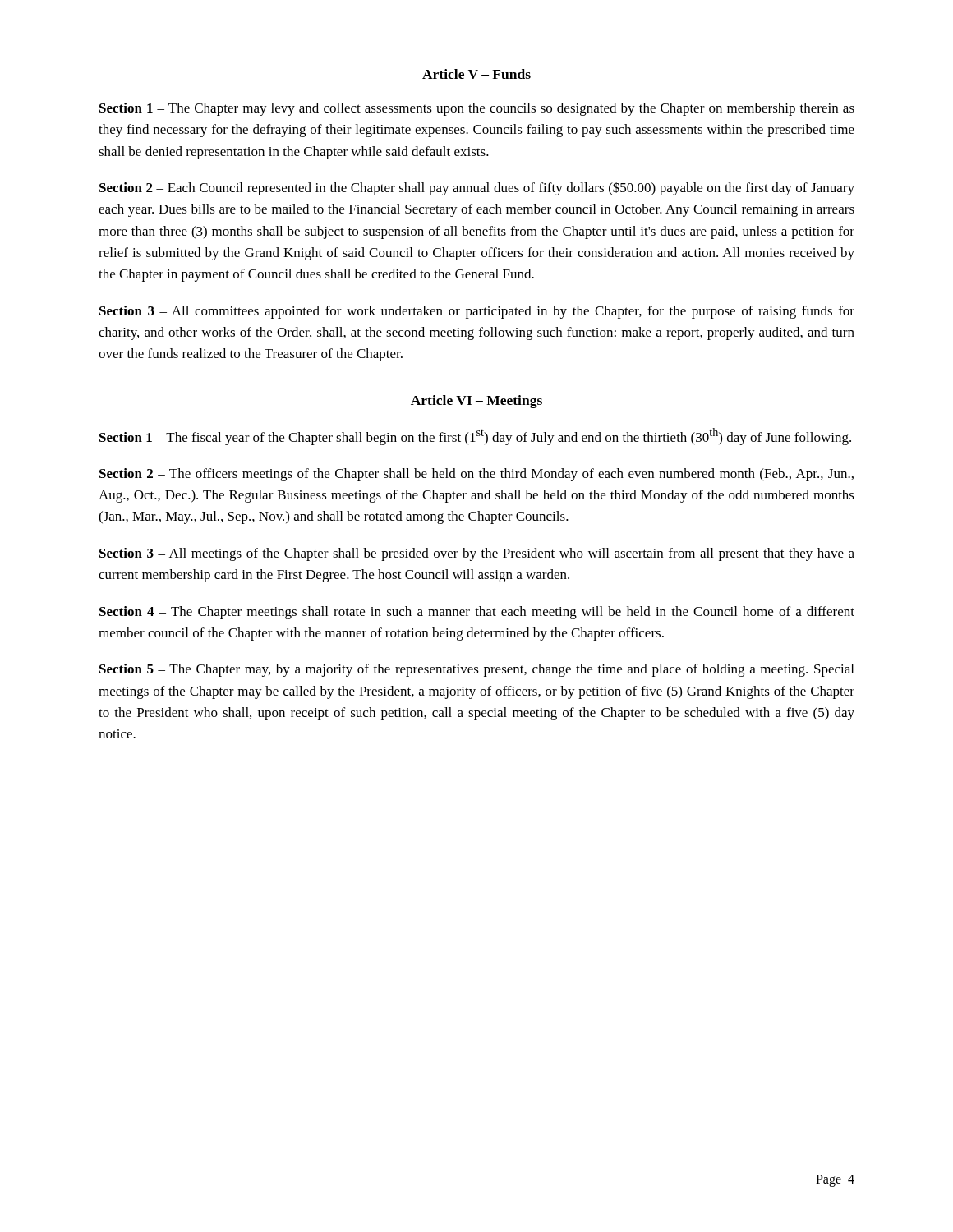Find the element starting "Section 2 – The officers meetings"

(476, 495)
